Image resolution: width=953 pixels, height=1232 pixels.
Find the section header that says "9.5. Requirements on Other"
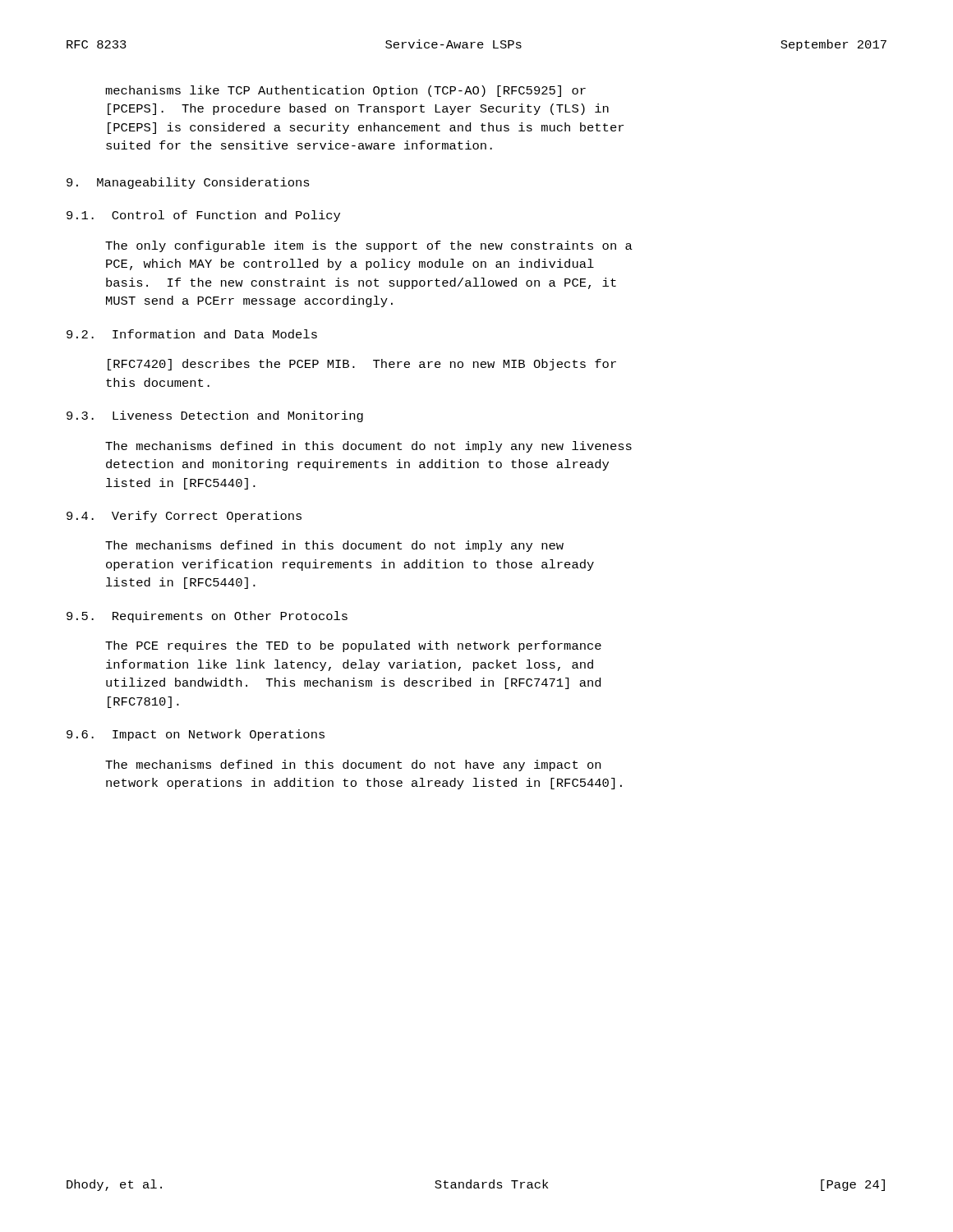pos(207,617)
